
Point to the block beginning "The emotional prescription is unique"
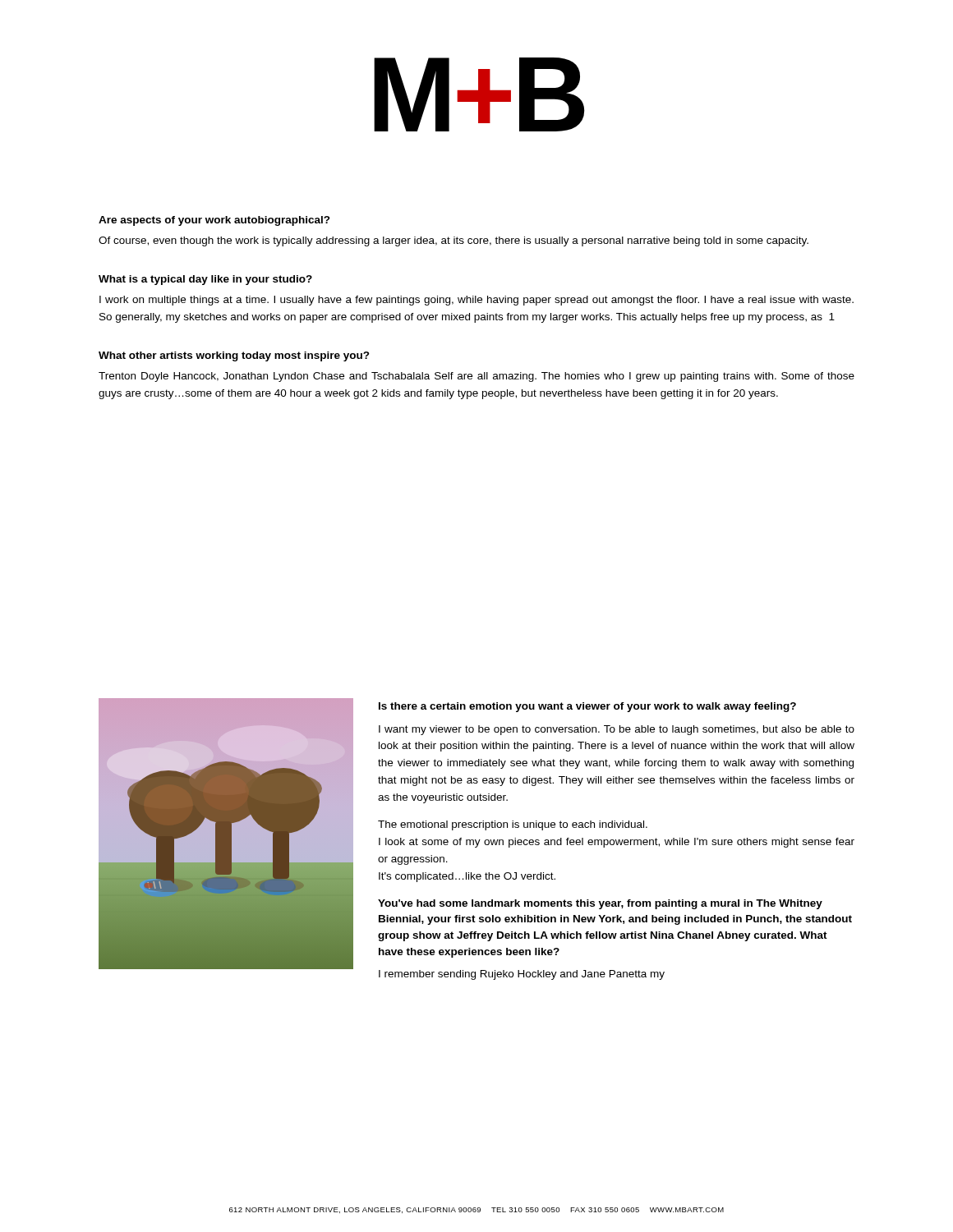click(x=616, y=850)
